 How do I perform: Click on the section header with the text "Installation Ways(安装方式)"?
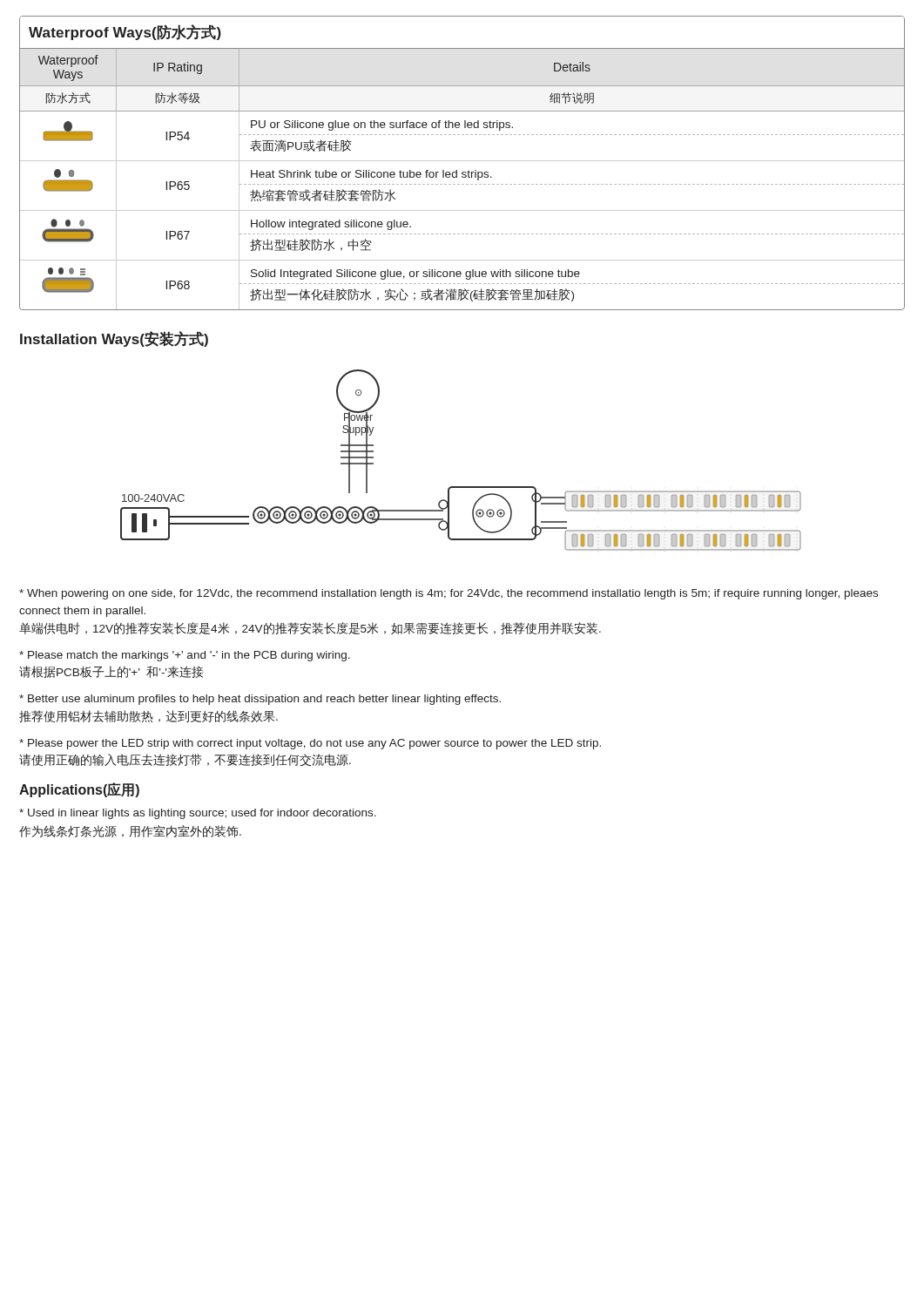pos(114,339)
